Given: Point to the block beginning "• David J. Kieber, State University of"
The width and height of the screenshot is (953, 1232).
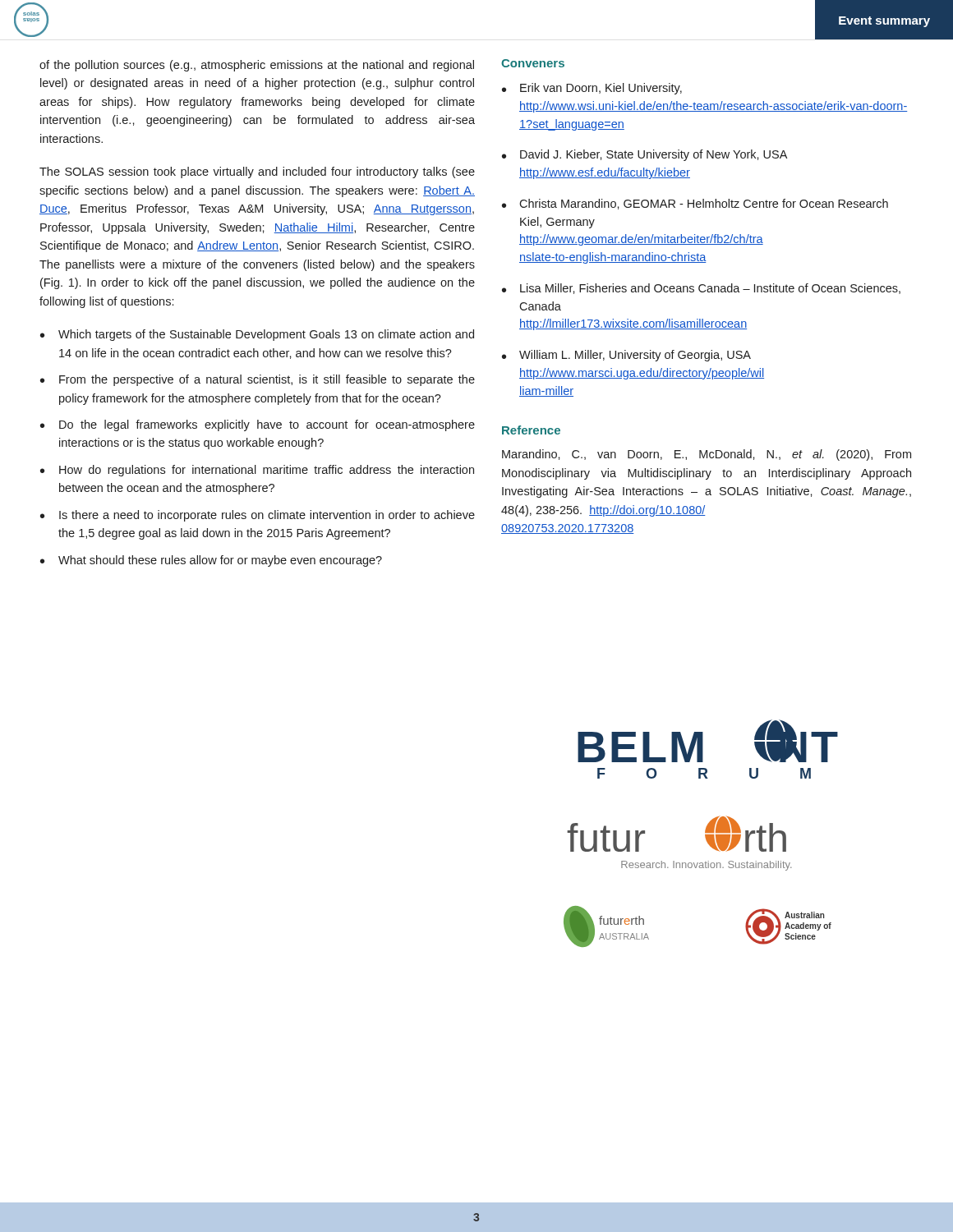Looking at the screenshot, I should click(x=707, y=164).
